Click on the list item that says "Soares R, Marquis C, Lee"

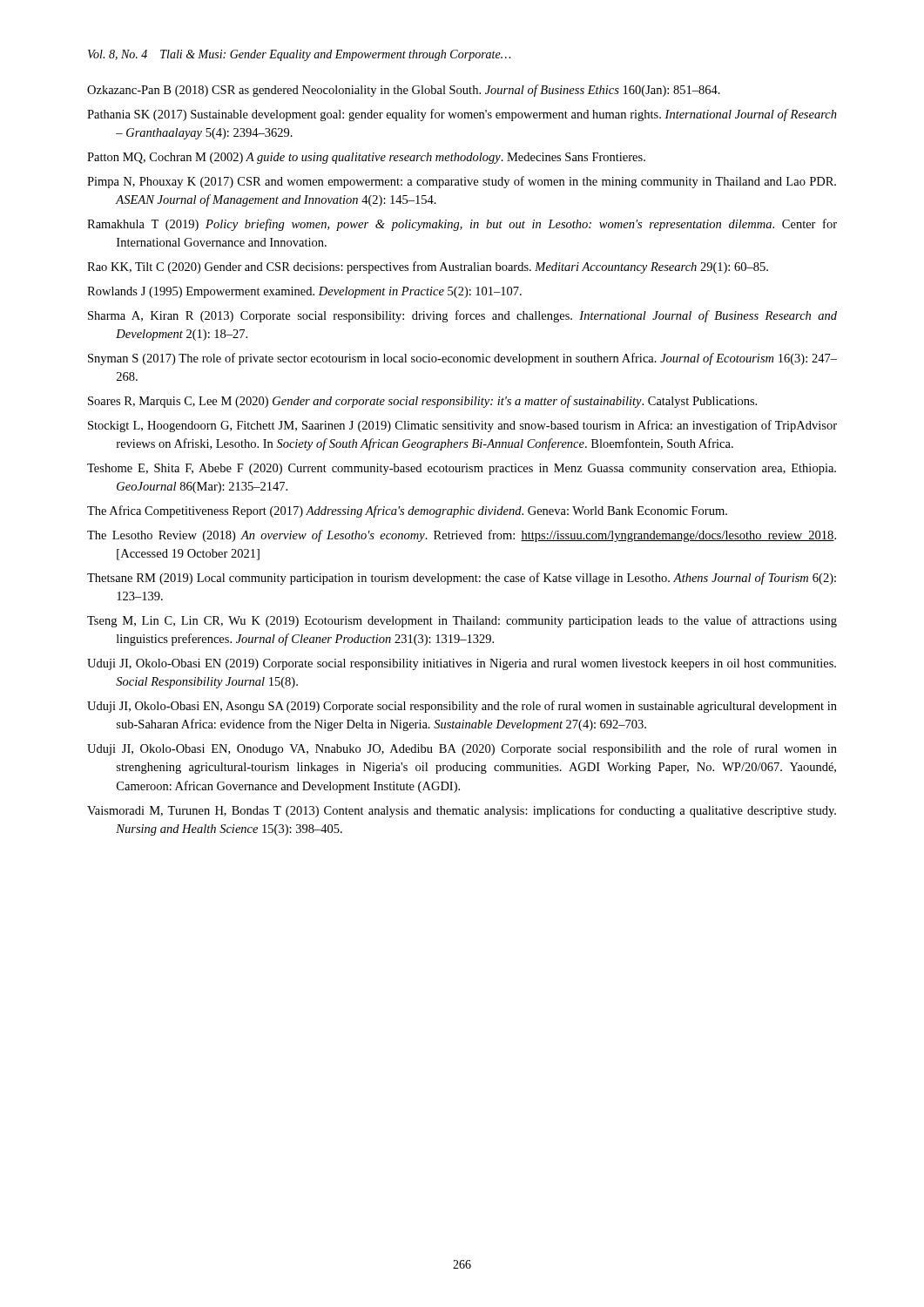pos(422,401)
